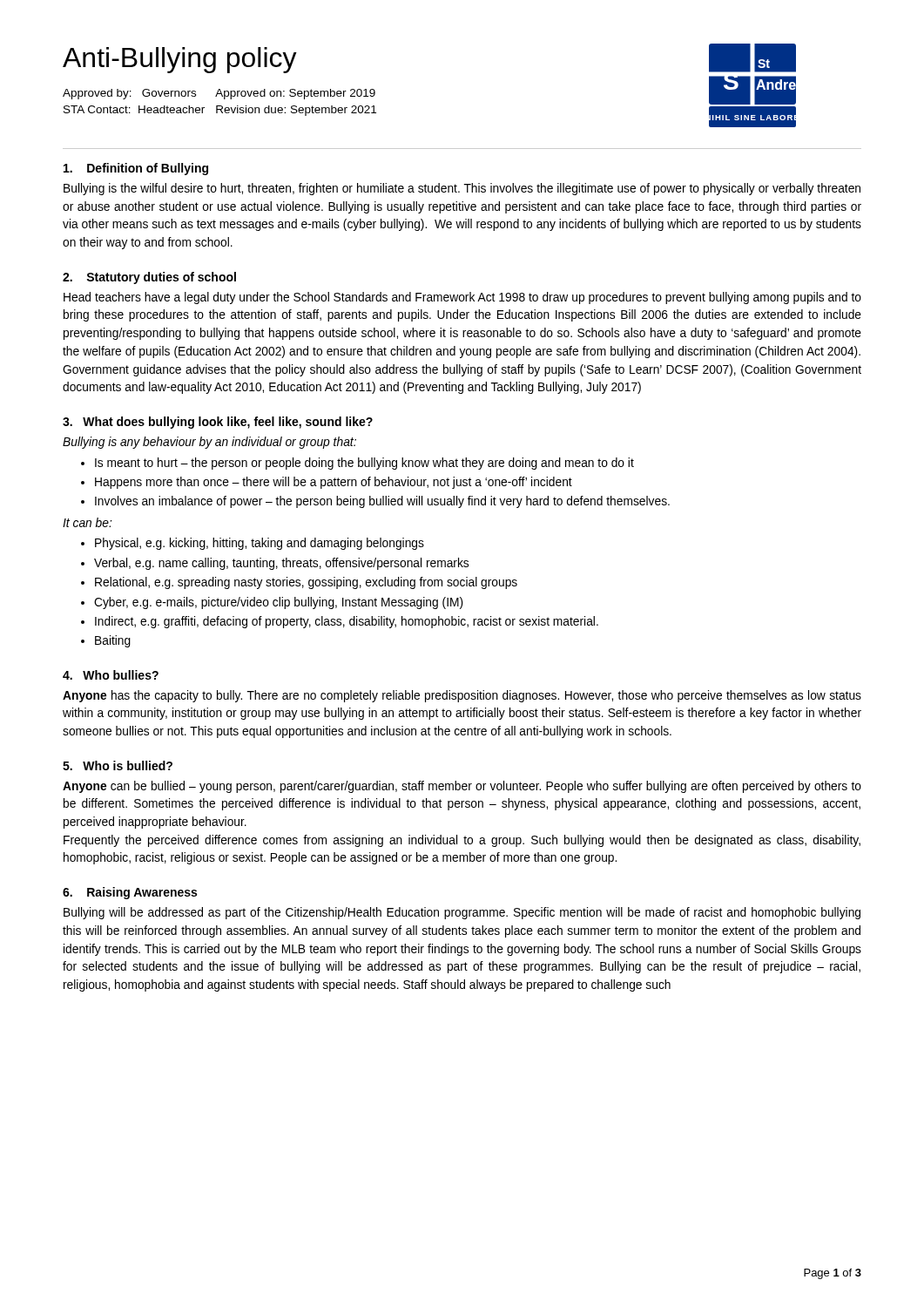The height and width of the screenshot is (1307, 924).
Task: Find the text starting "Approved on: September 2019"
Action: click(x=295, y=93)
